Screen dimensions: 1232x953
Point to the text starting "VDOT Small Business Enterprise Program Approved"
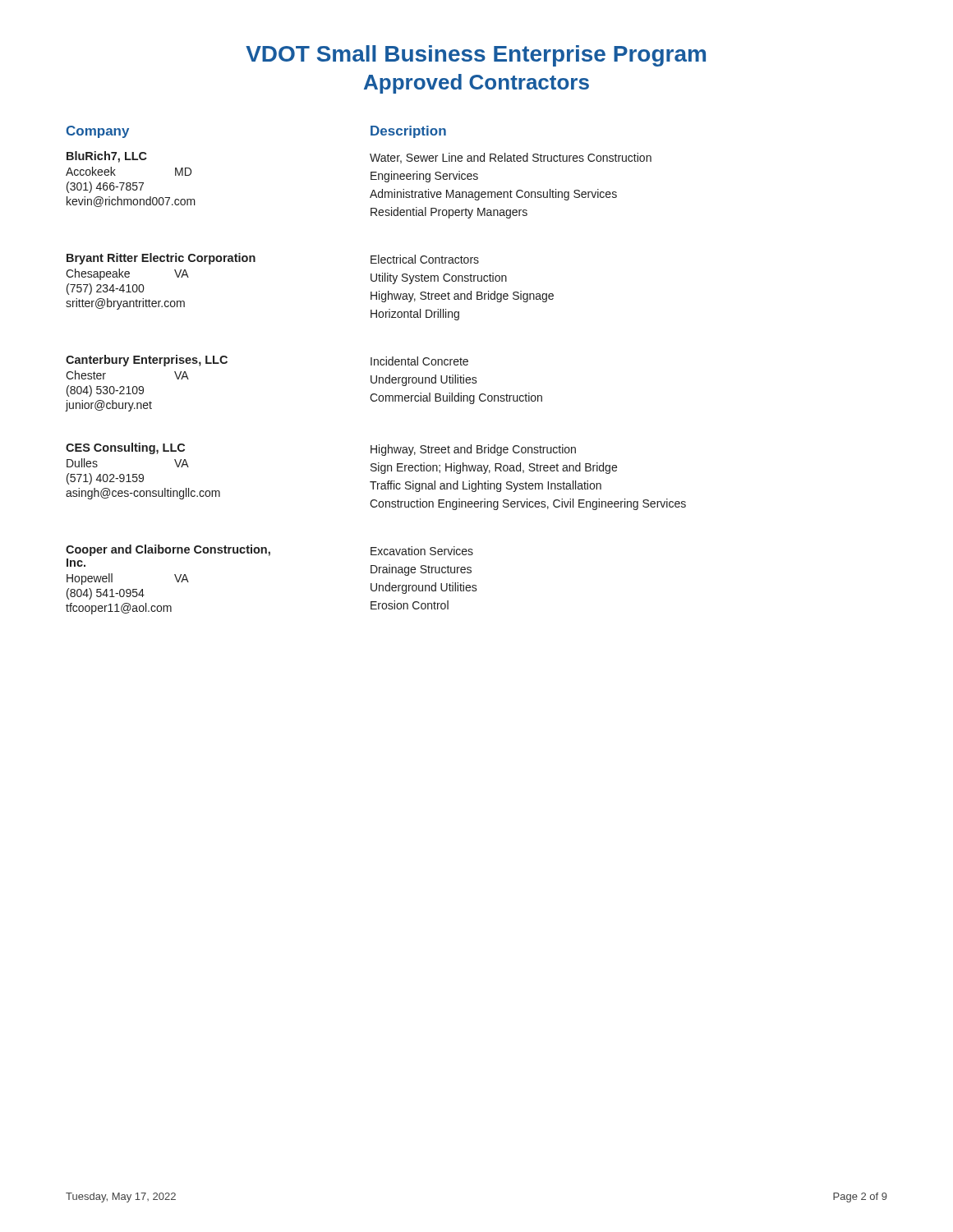pos(476,68)
